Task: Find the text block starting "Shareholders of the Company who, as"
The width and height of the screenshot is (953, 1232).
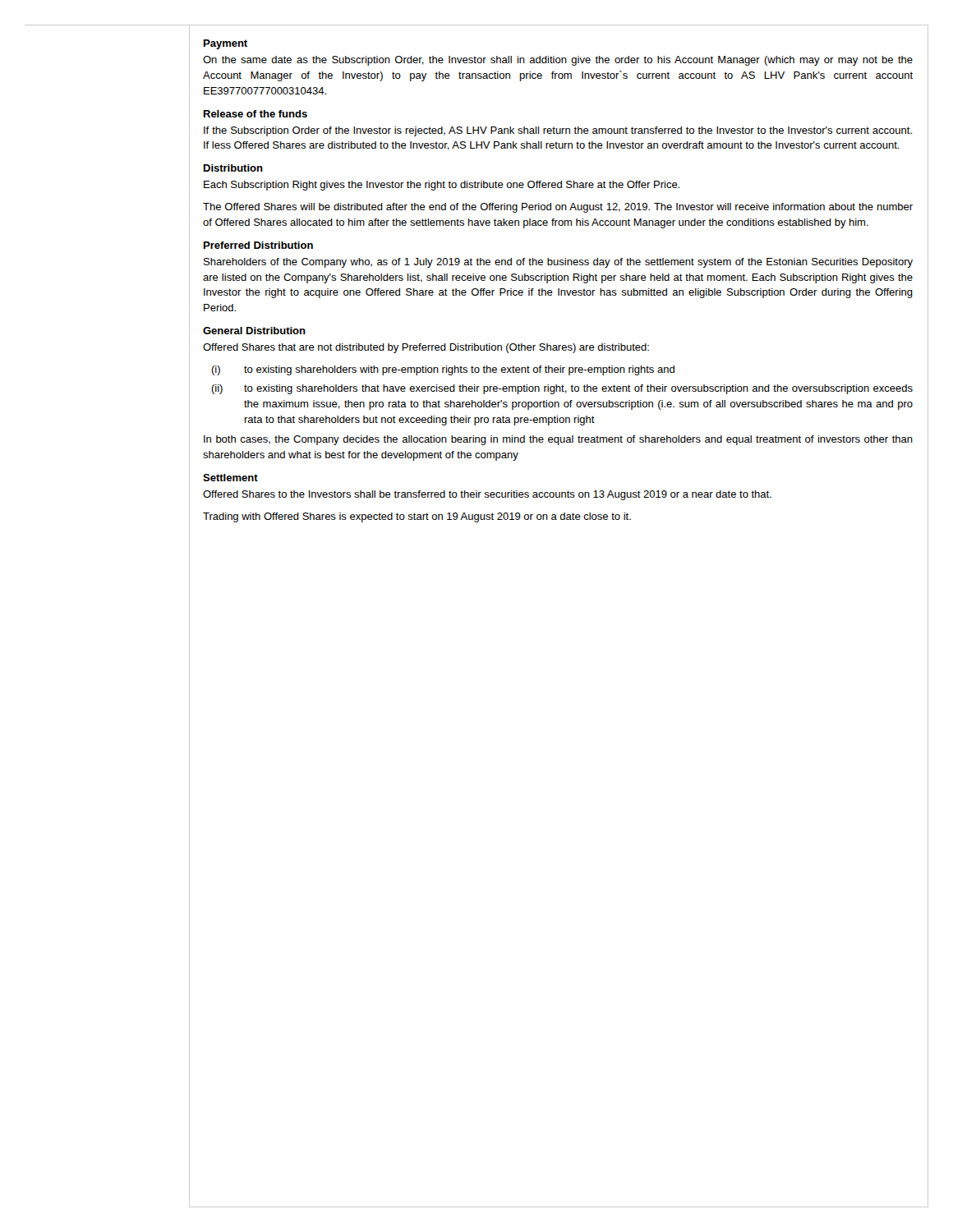Action: 558,285
